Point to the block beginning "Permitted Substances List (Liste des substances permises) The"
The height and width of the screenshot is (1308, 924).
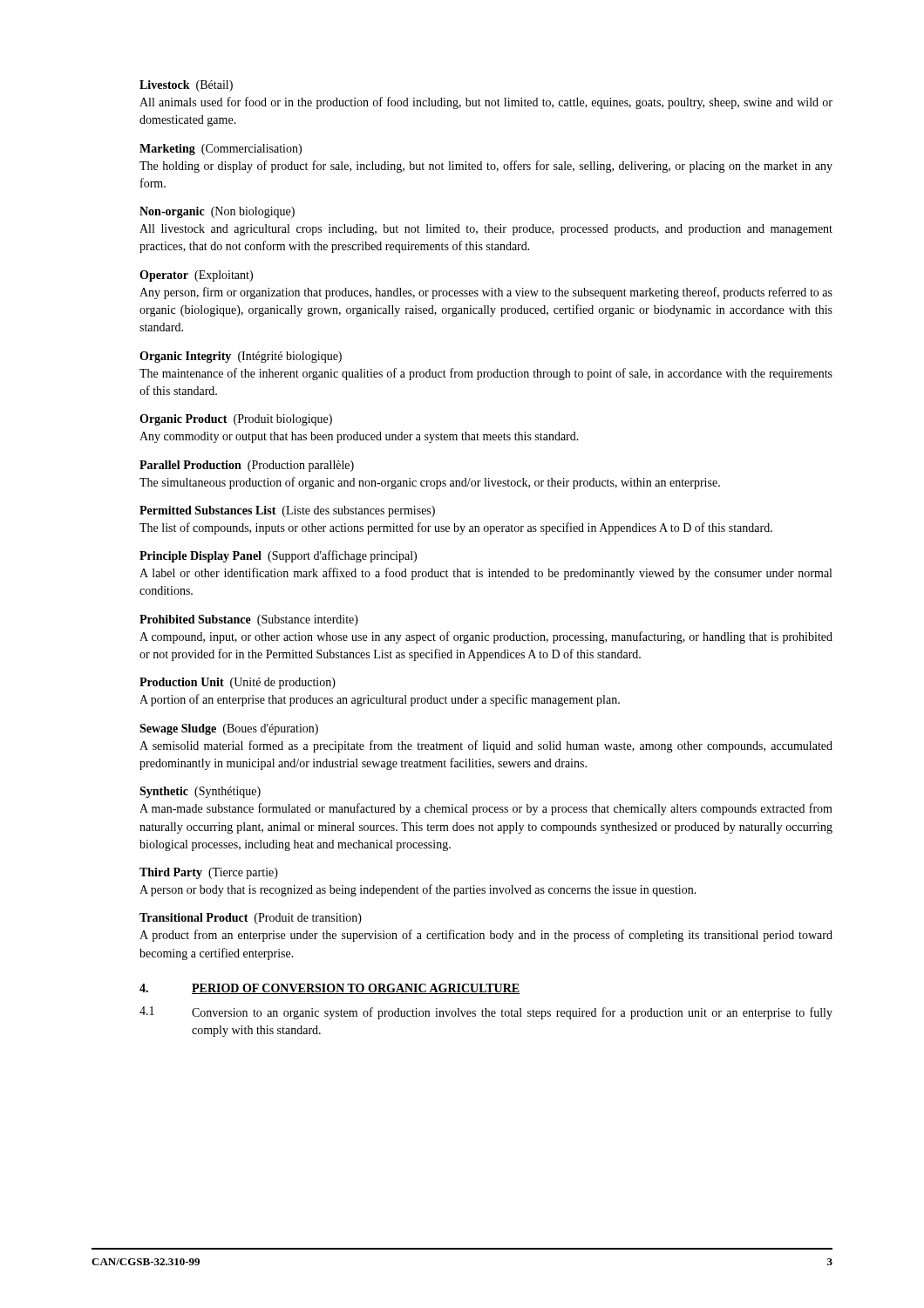point(486,521)
